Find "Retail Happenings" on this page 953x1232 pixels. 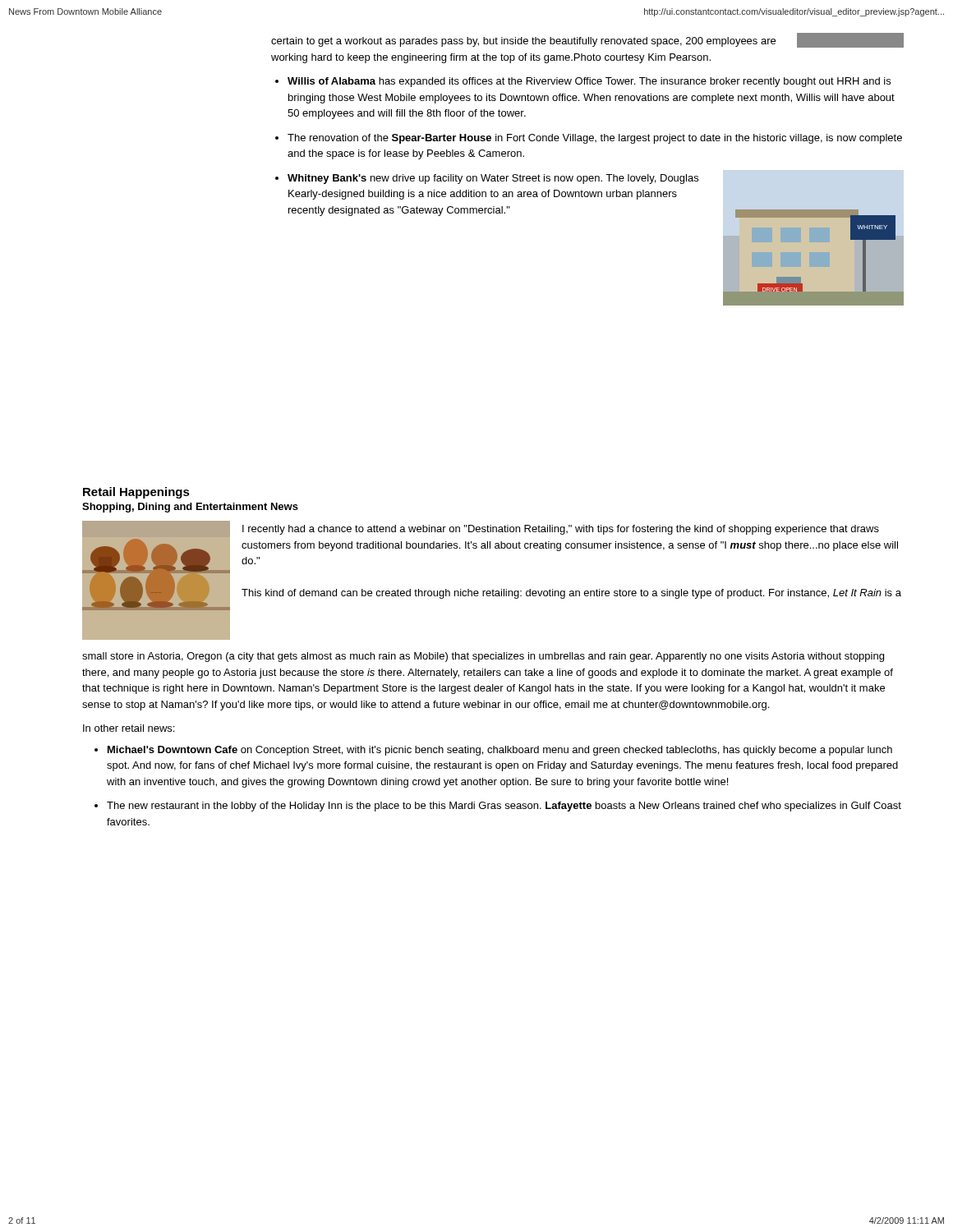click(x=136, y=492)
